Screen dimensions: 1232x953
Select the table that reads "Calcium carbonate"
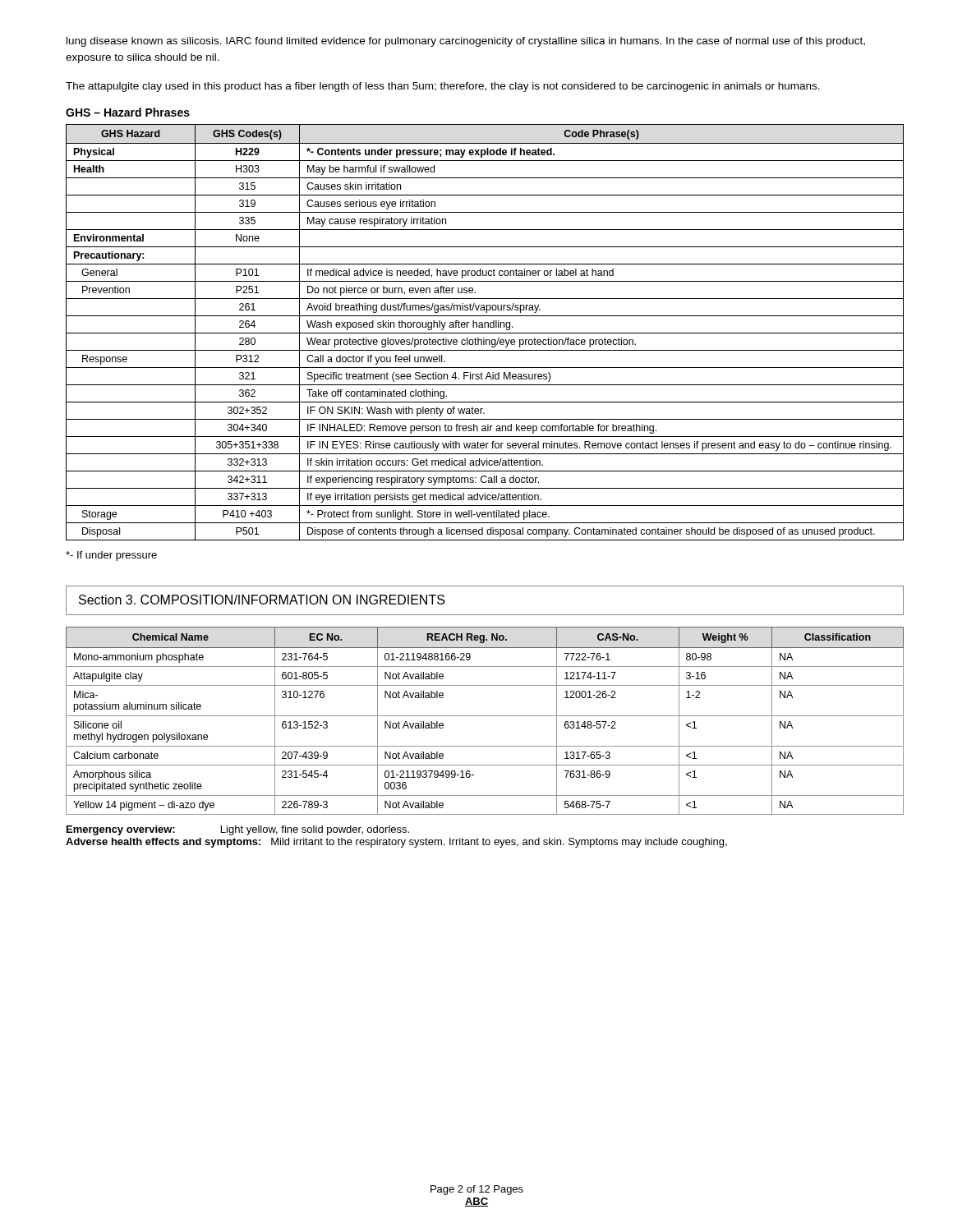tap(485, 721)
